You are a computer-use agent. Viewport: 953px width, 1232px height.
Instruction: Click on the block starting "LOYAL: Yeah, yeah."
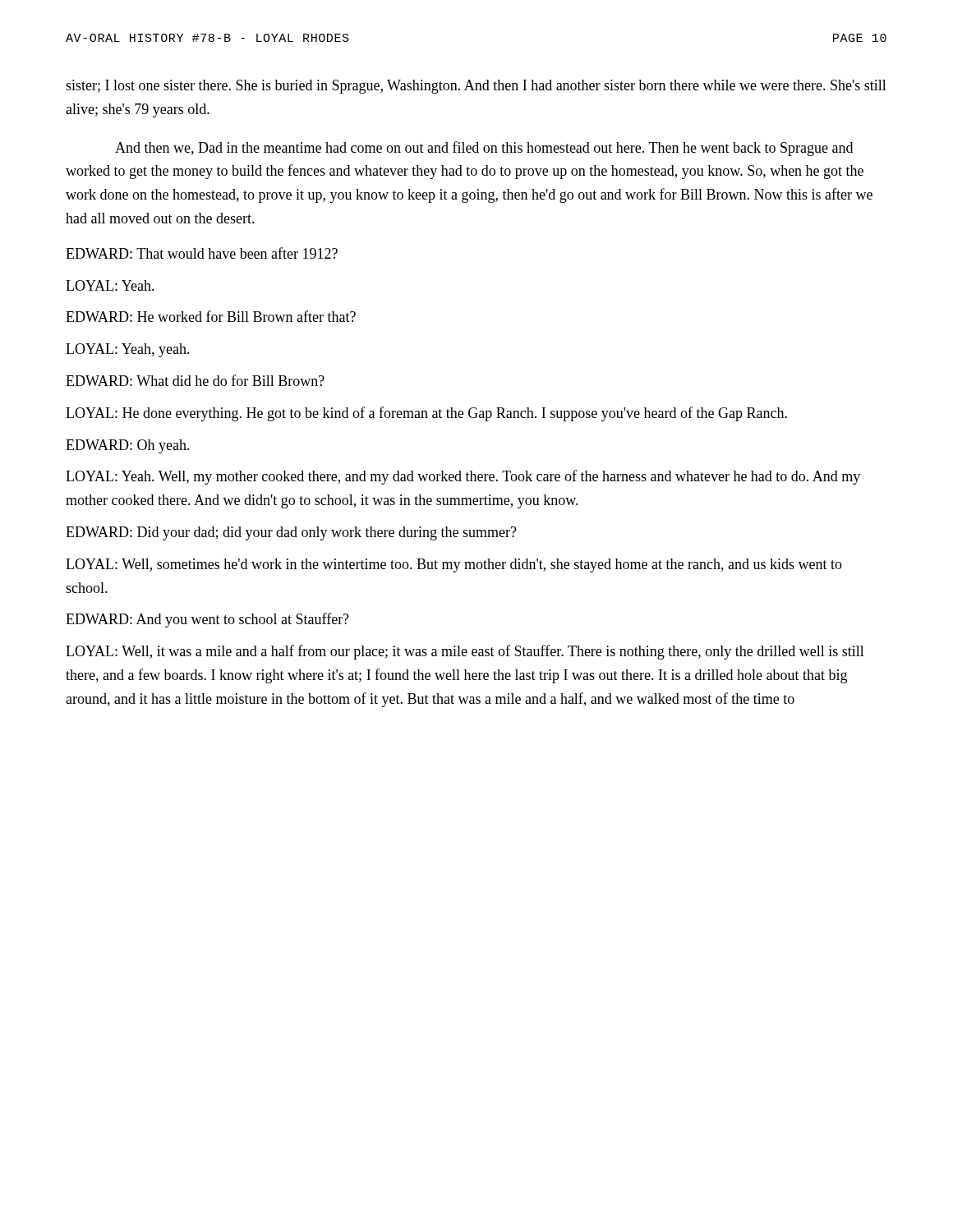pyautogui.click(x=128, y=350)
